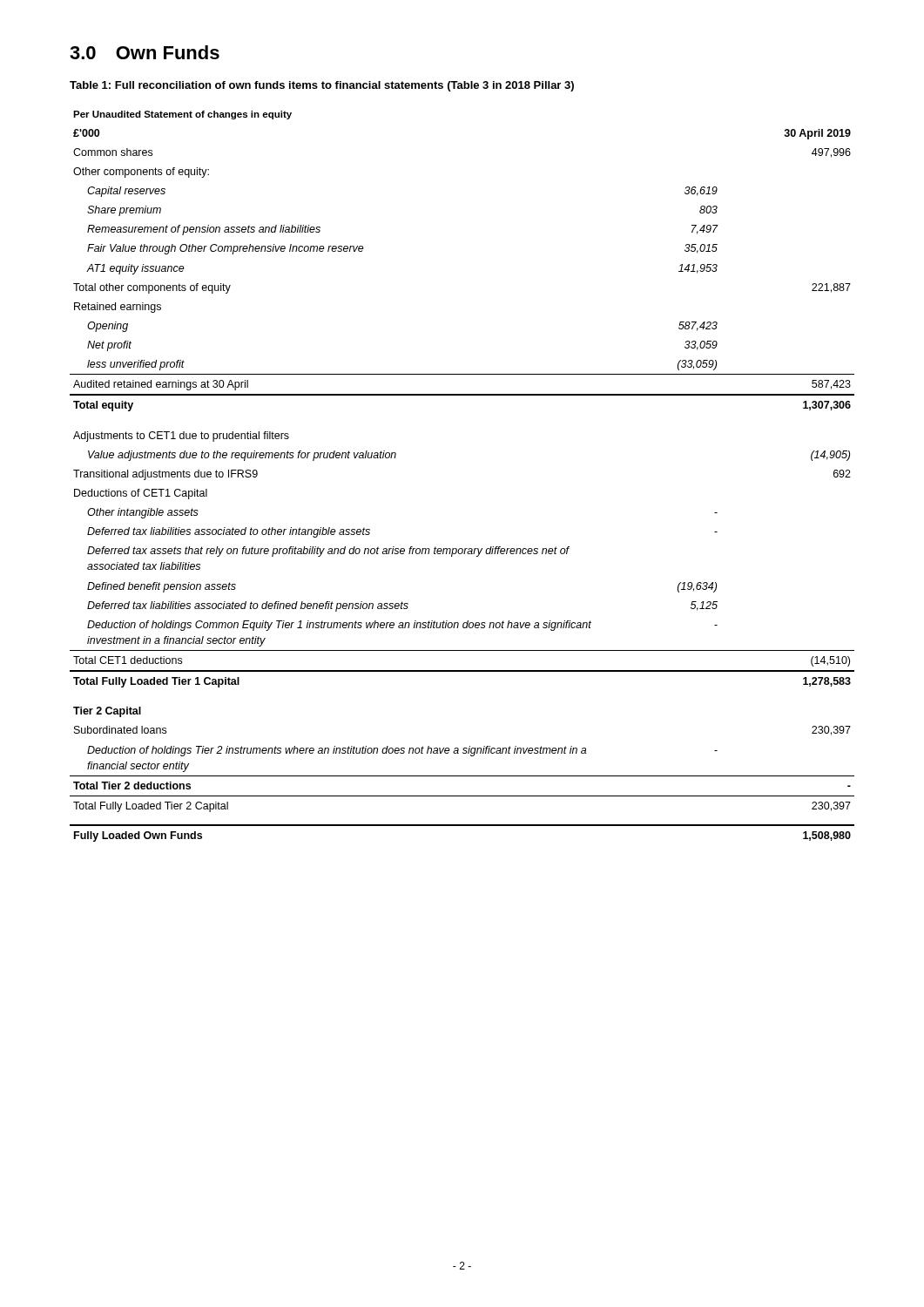The width and height of the screenshot is (924, 1307).
Task: Locate a table
Action: point(462,475)
